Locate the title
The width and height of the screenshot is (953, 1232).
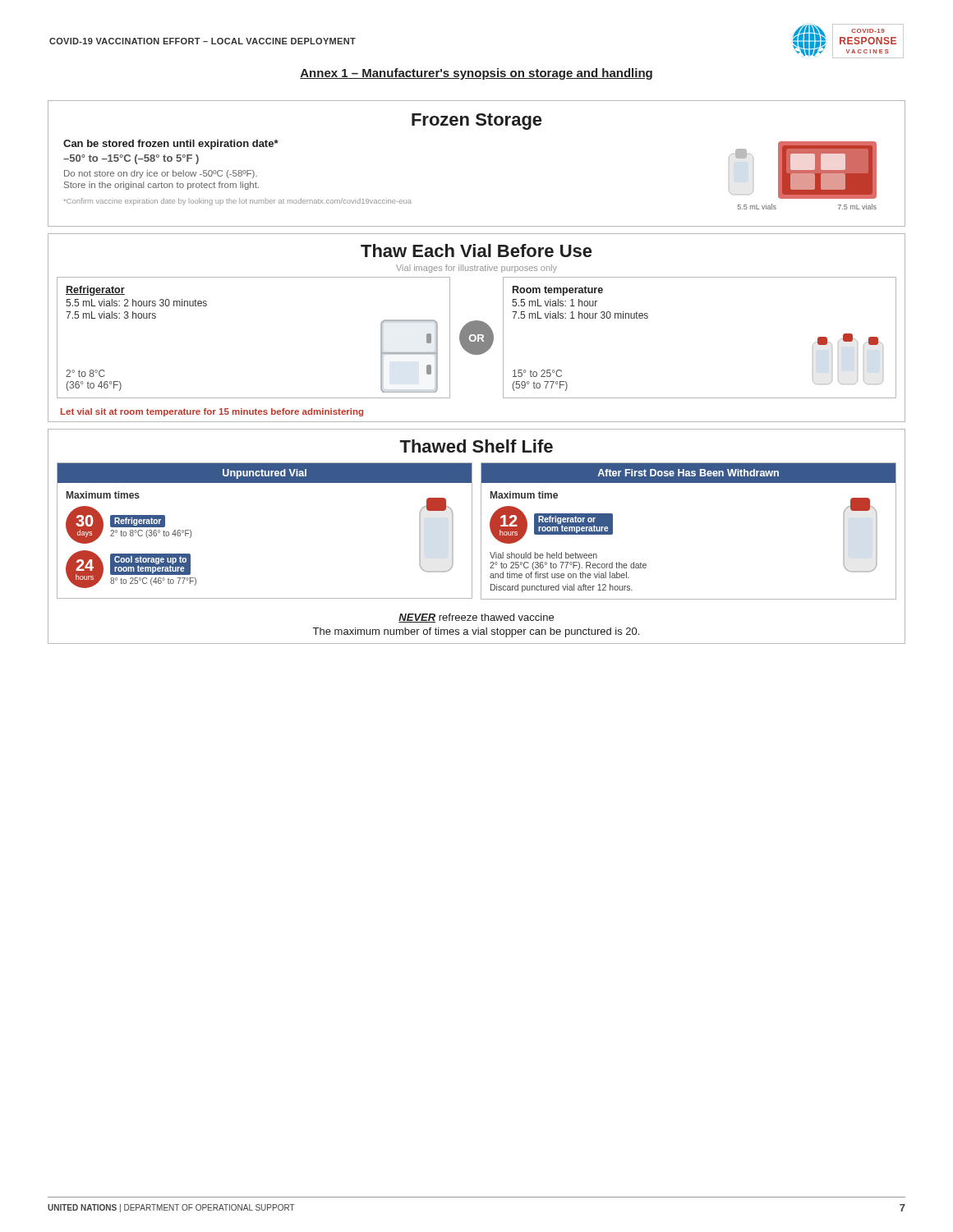pos(476,73)
